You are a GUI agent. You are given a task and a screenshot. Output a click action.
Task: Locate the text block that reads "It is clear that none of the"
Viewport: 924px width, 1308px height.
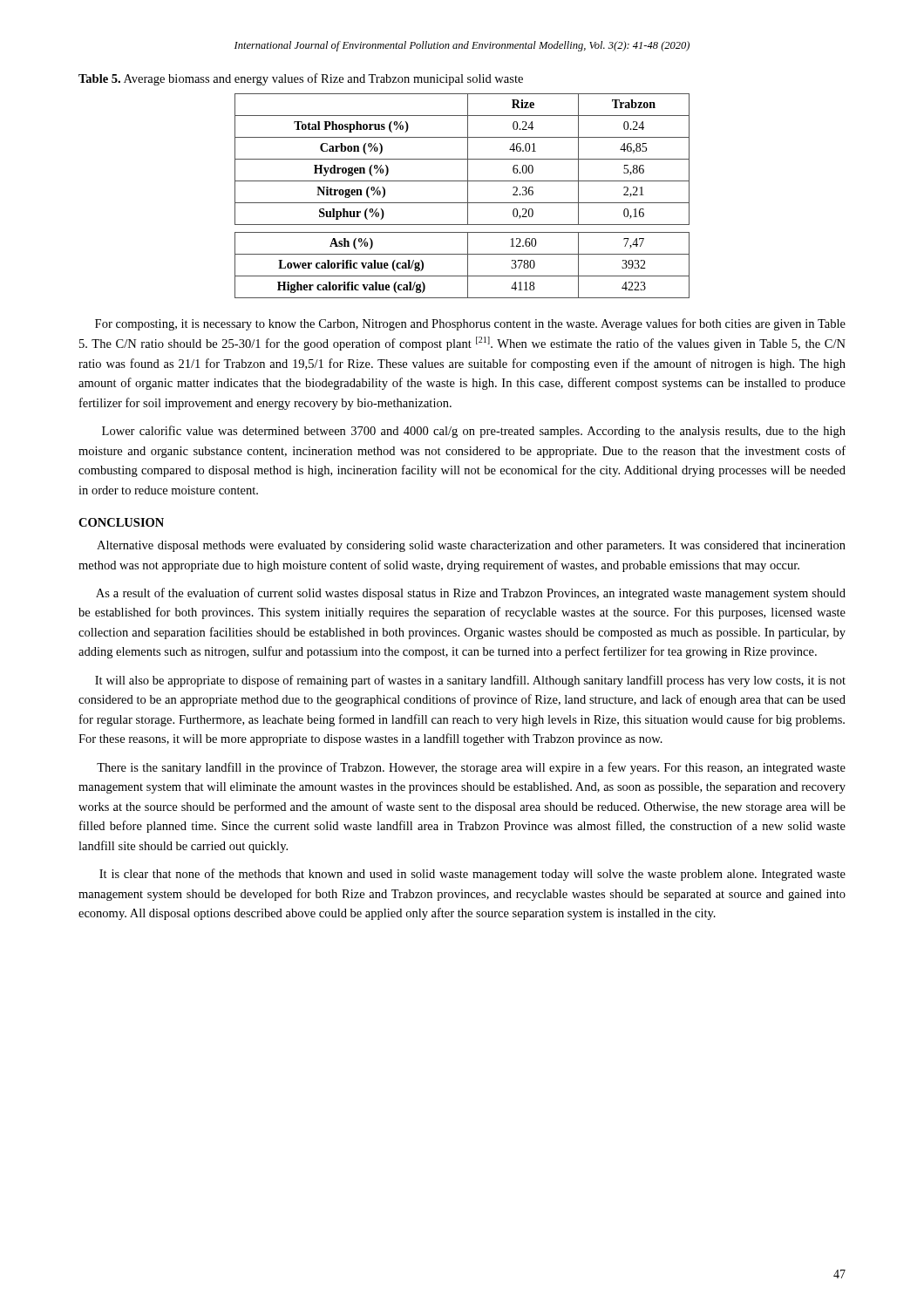[462, 893]
